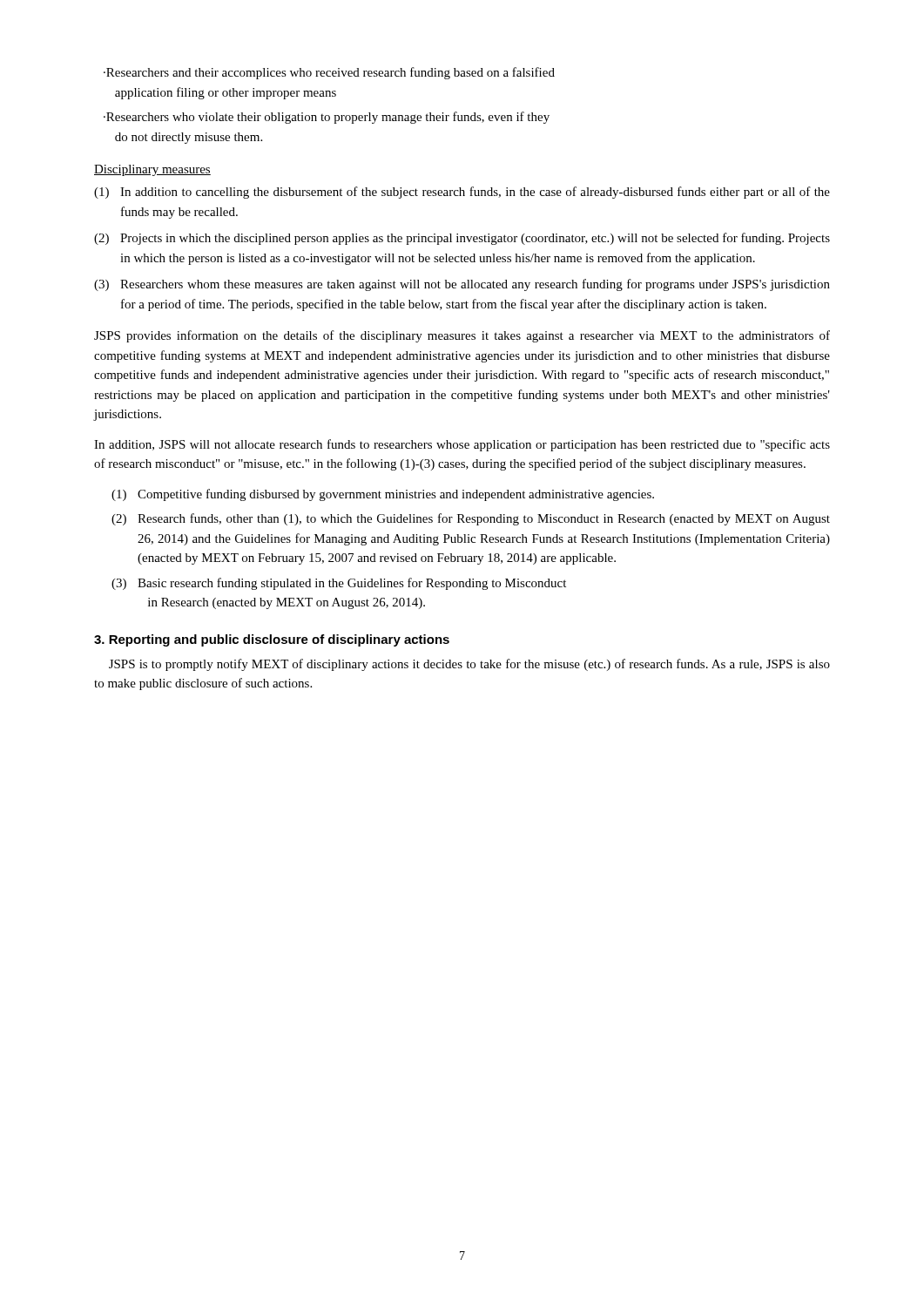This screenshot has height=1307, width=924.
Task: Locate the section header that opens with "3. Reporting and public disclosure of"
Action: 272,639
